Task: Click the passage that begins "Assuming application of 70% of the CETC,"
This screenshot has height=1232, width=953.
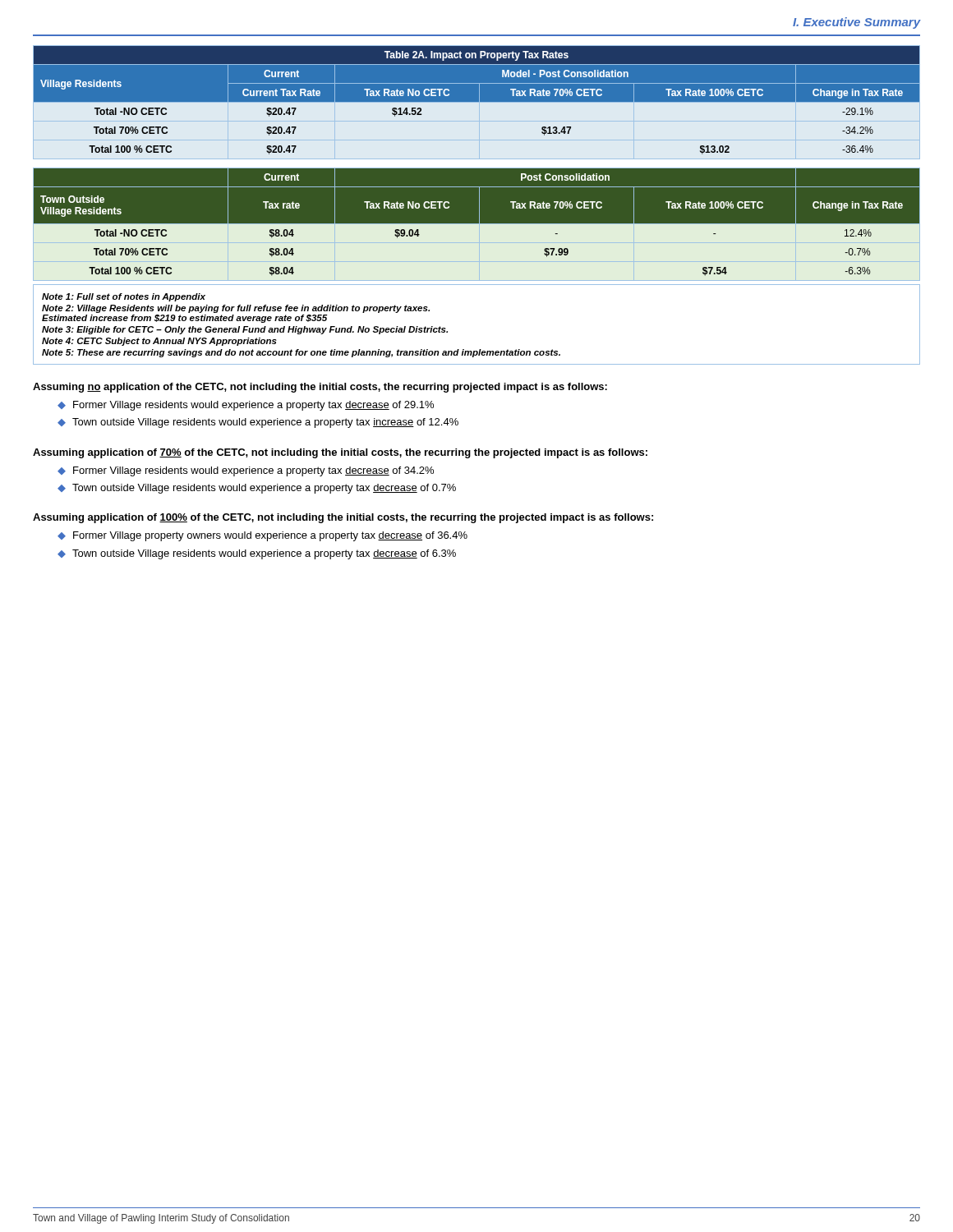Action: [341, 452]
